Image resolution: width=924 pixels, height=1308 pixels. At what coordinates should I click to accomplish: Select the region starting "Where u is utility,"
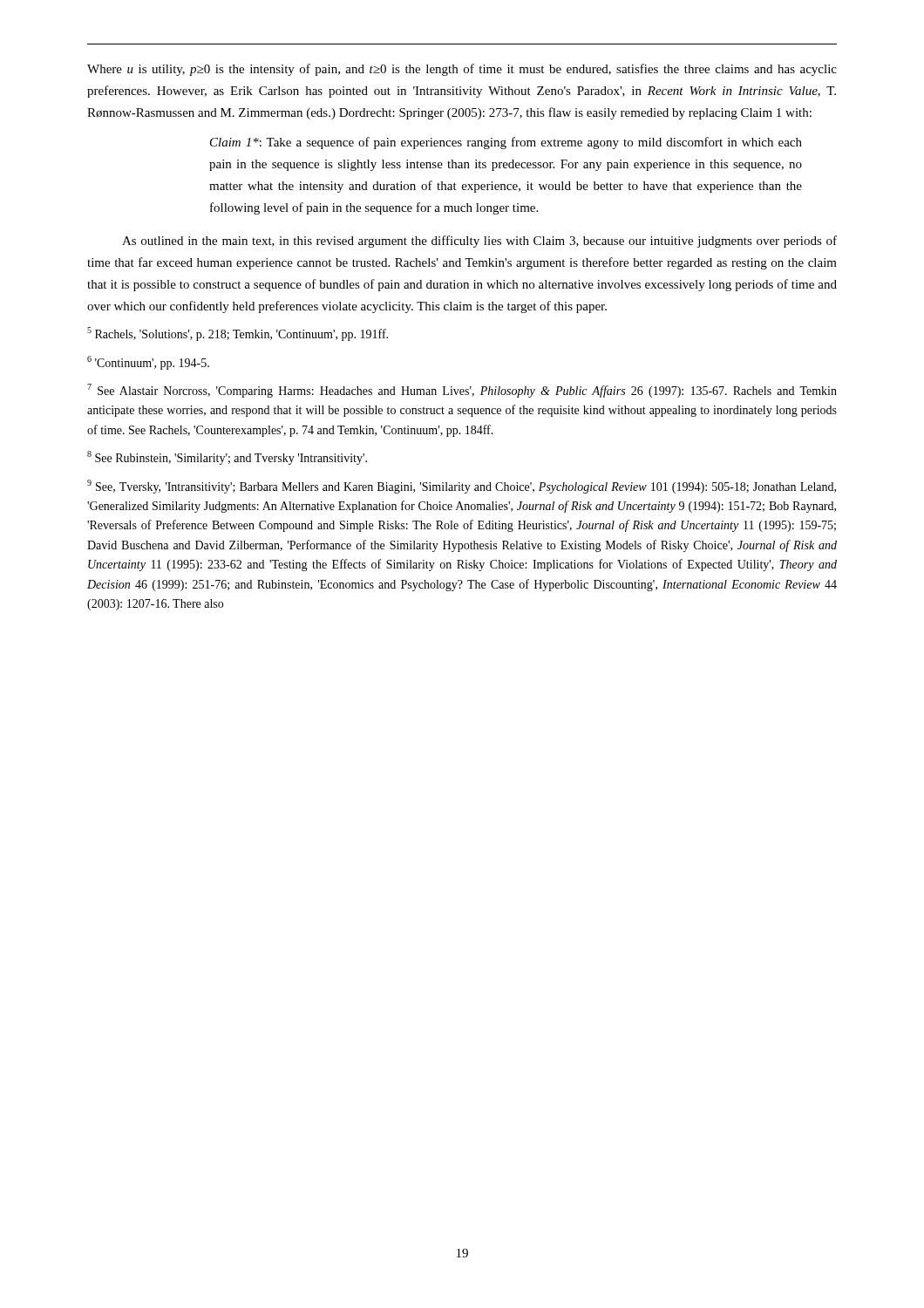click(x=462, y=90)
